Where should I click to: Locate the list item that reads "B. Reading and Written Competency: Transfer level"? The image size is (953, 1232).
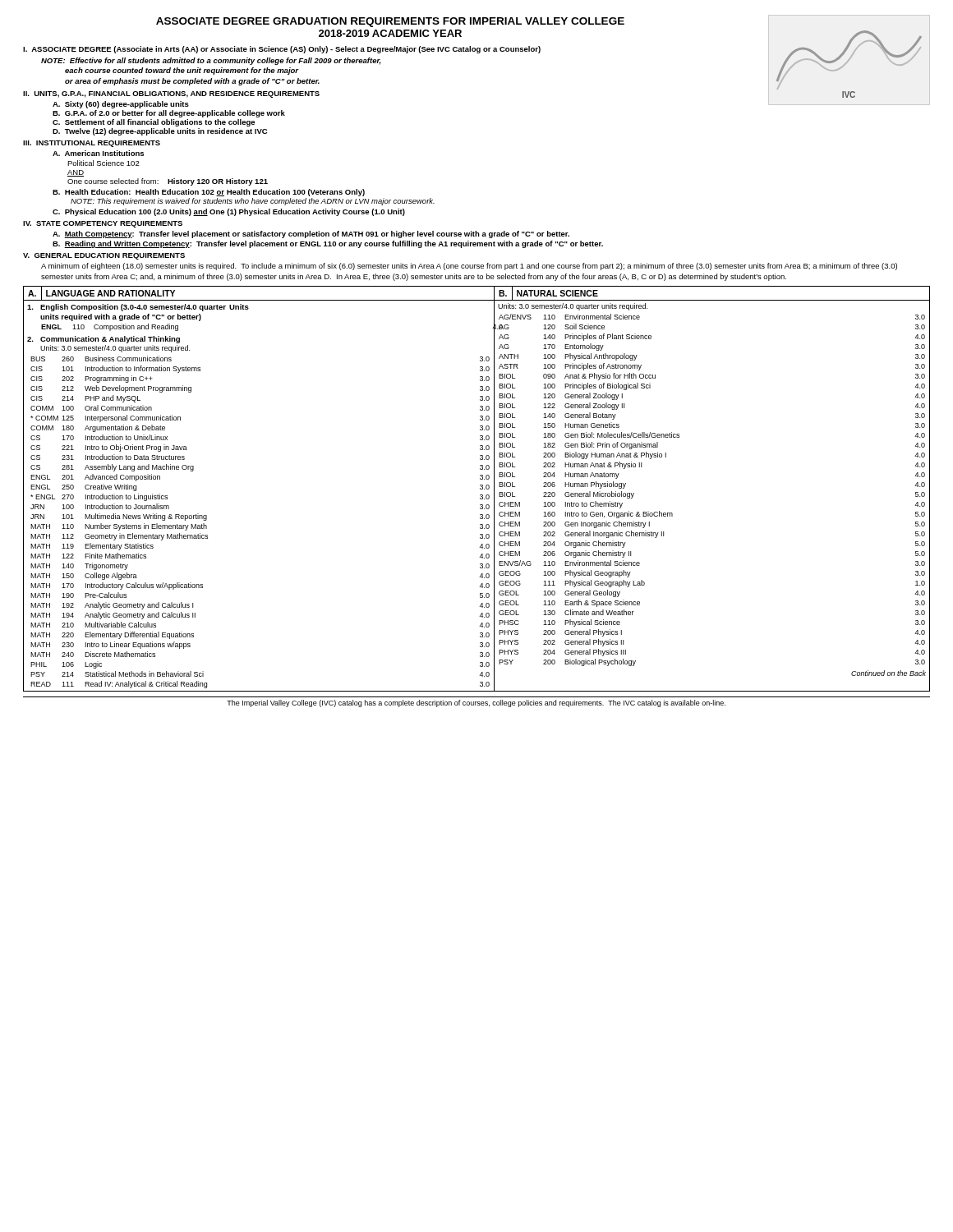(328, 244)
